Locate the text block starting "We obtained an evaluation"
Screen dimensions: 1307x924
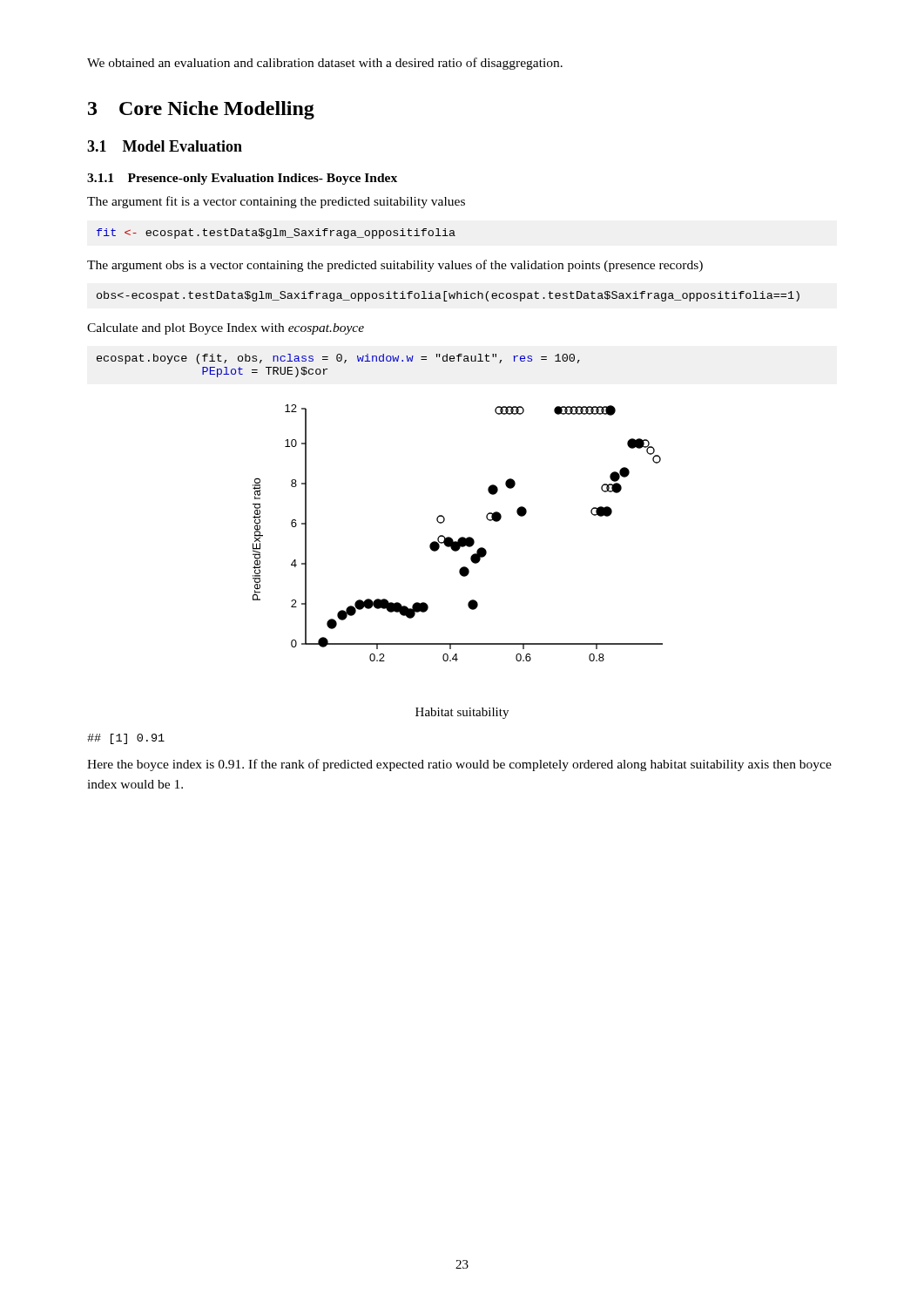click(x=325, y=62)
